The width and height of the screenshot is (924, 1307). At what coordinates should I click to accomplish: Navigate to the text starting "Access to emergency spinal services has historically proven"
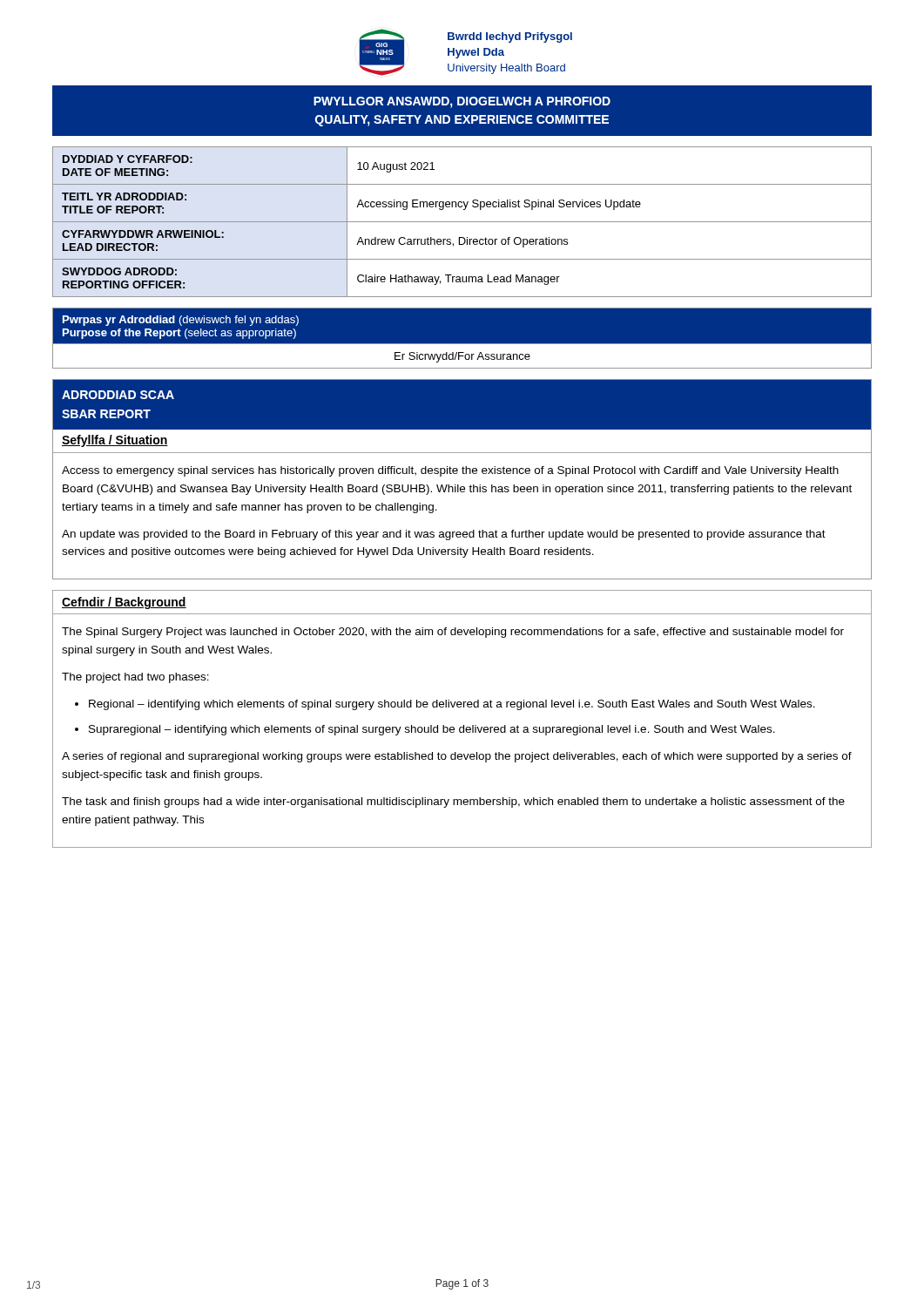tap(450, 471)
